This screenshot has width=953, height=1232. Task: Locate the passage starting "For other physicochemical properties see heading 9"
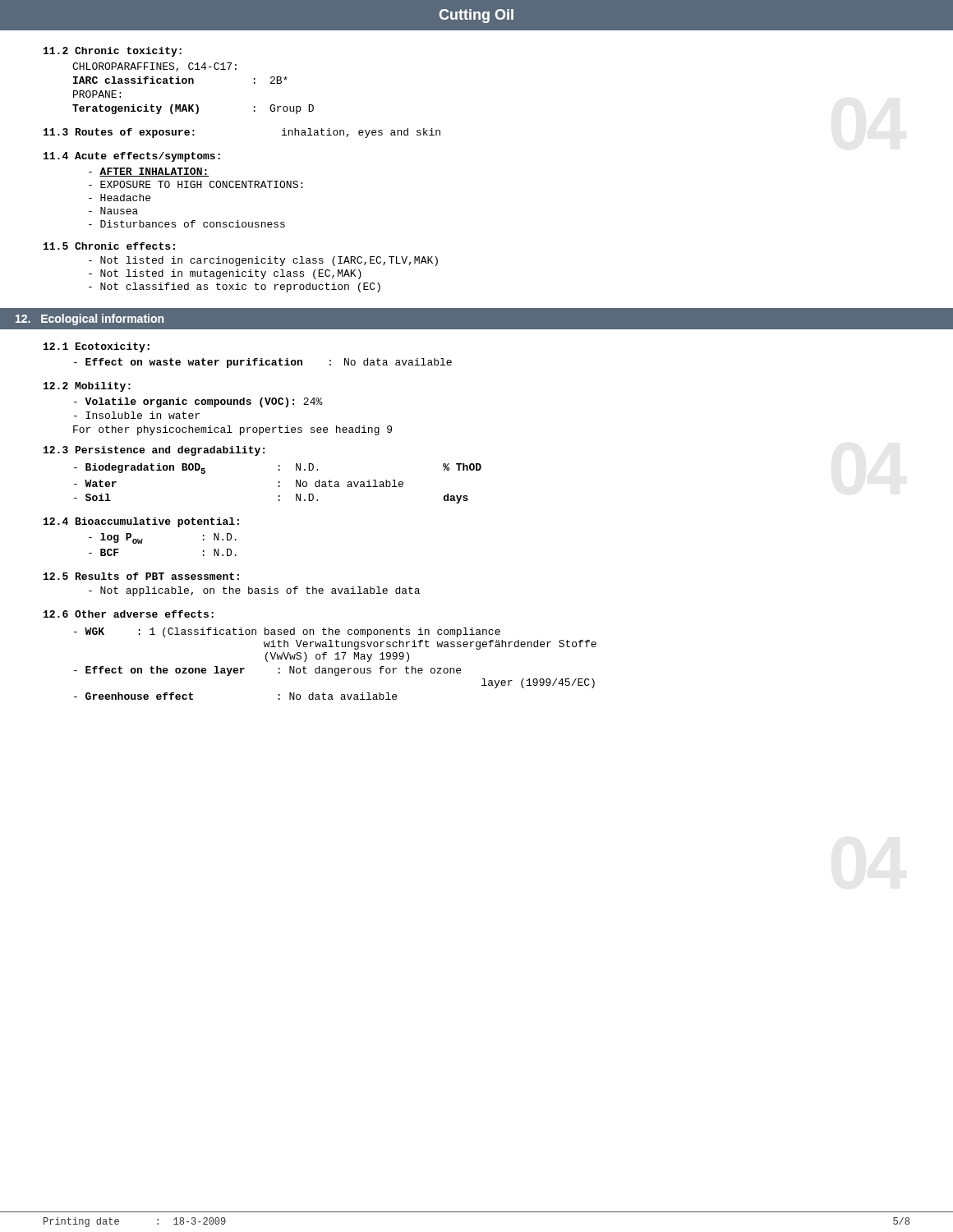pos(233,430)
